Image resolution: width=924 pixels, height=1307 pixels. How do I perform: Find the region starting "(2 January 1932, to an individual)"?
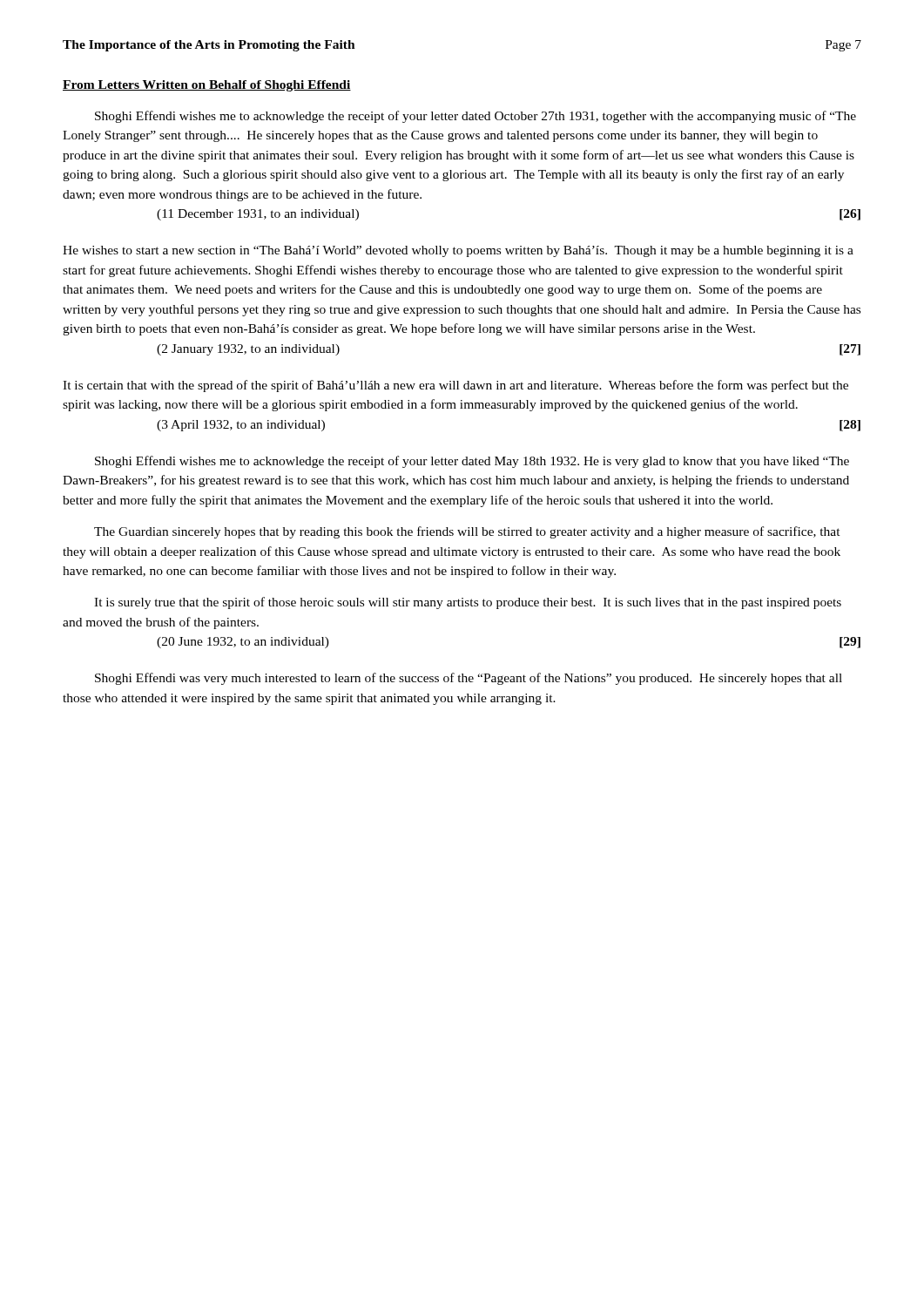click(248, 348)
